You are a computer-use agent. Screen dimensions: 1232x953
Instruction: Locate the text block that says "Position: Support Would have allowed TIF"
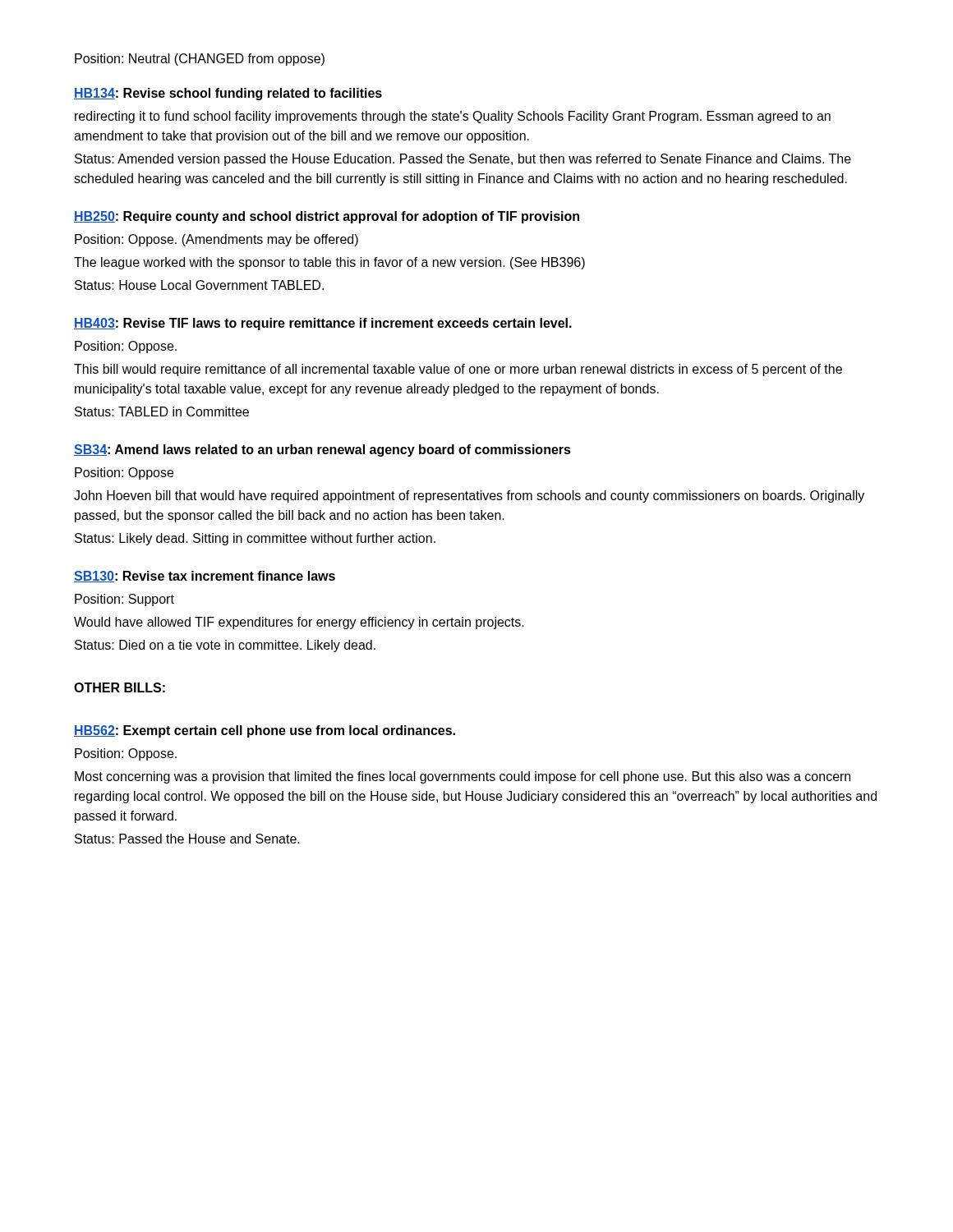click(x=476, y=623)
